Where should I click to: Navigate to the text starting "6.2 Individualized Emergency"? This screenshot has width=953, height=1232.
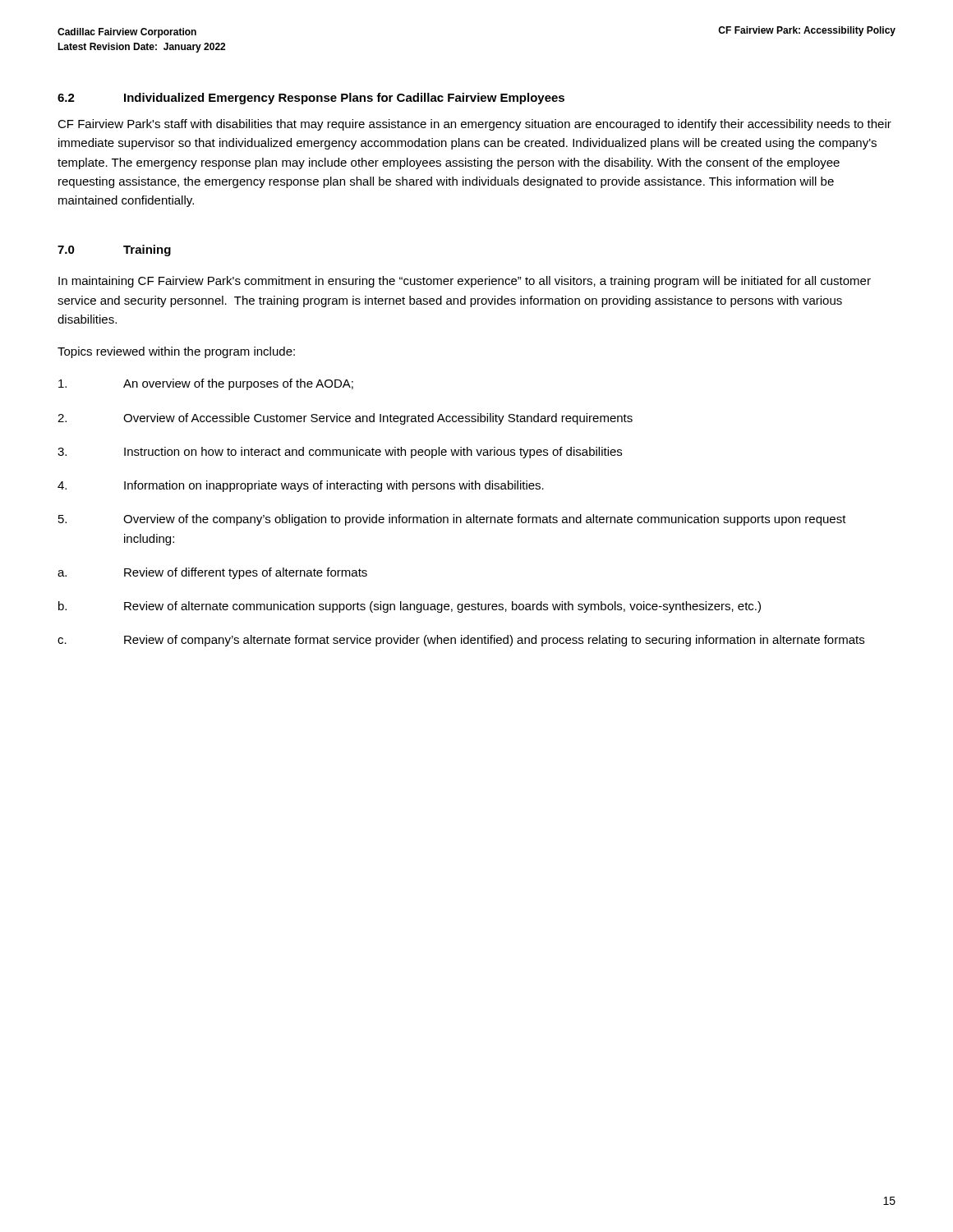pyautogui.click(x=311, y=97)
